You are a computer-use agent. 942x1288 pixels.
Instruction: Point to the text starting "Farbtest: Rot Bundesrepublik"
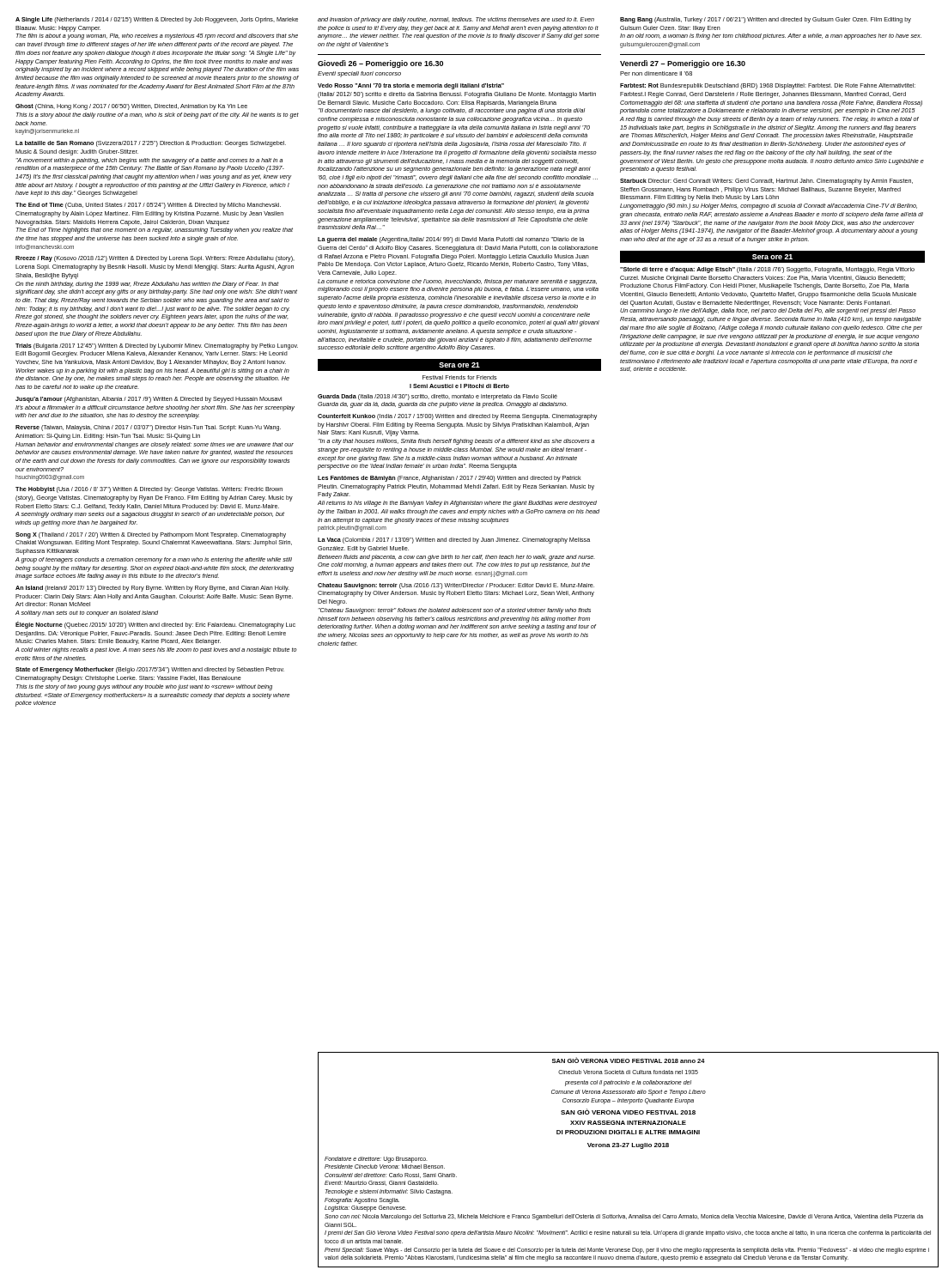[772, 128]
